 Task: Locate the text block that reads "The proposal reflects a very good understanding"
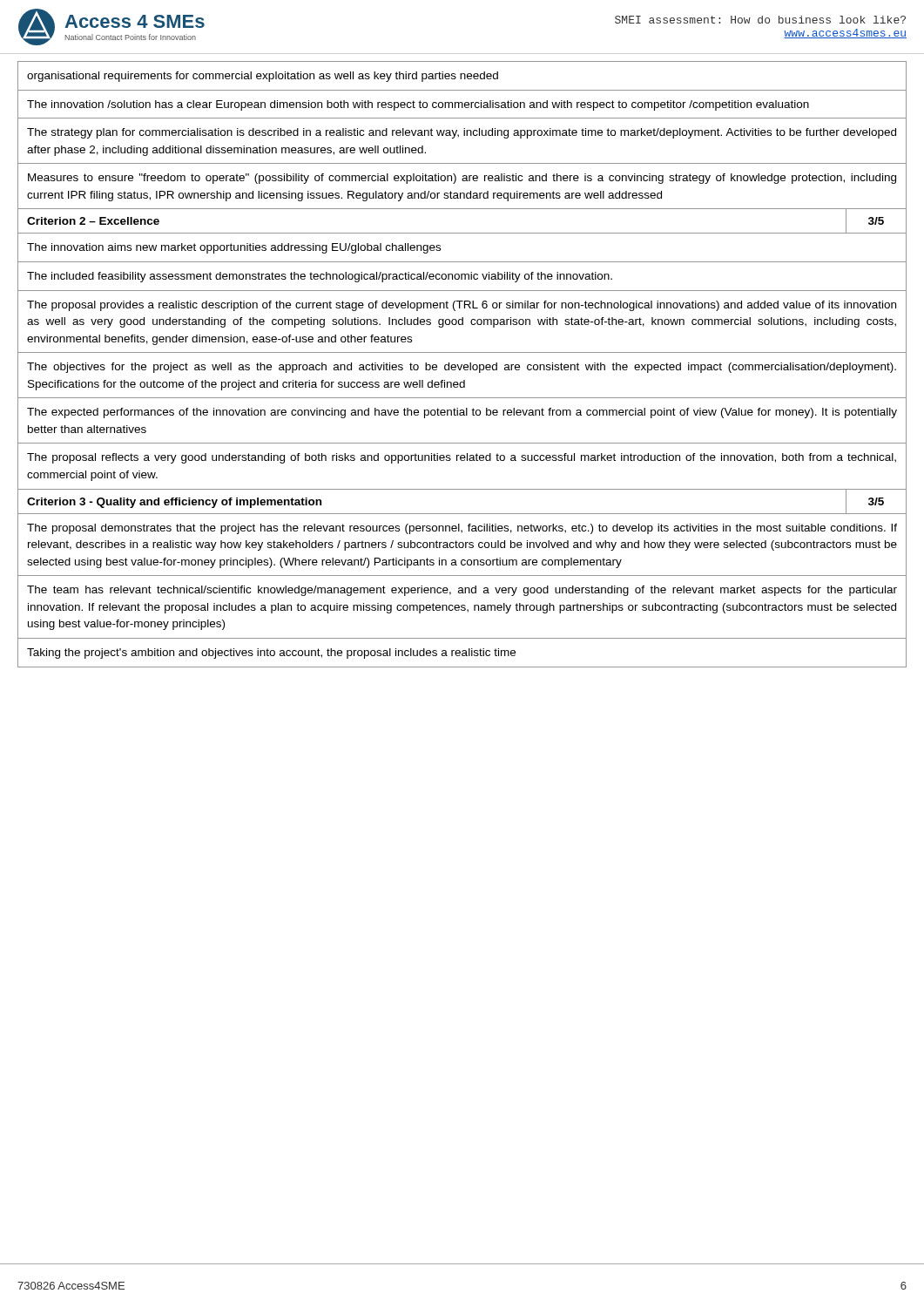462,466
